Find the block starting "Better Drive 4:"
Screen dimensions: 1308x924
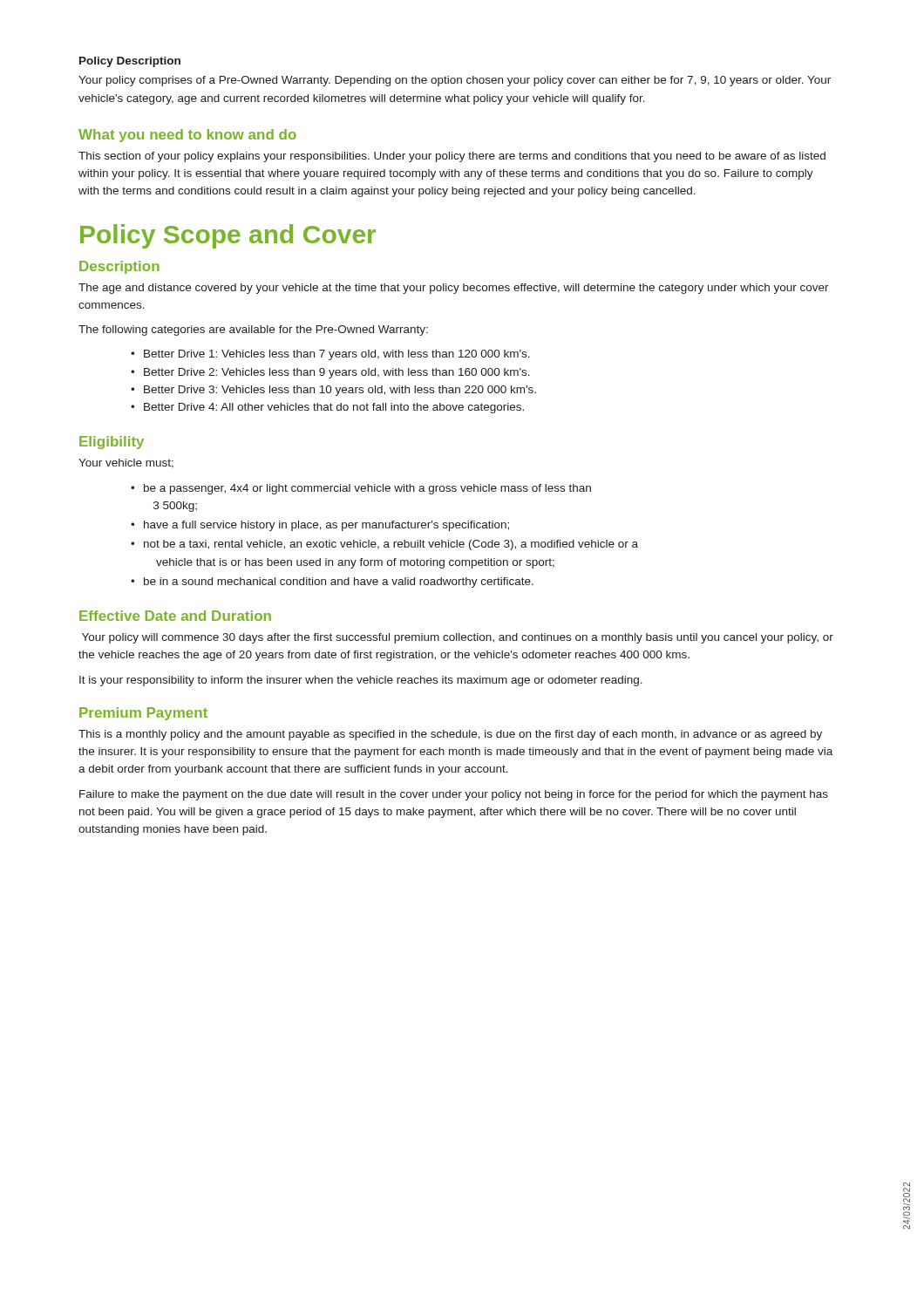click(484, 407)
